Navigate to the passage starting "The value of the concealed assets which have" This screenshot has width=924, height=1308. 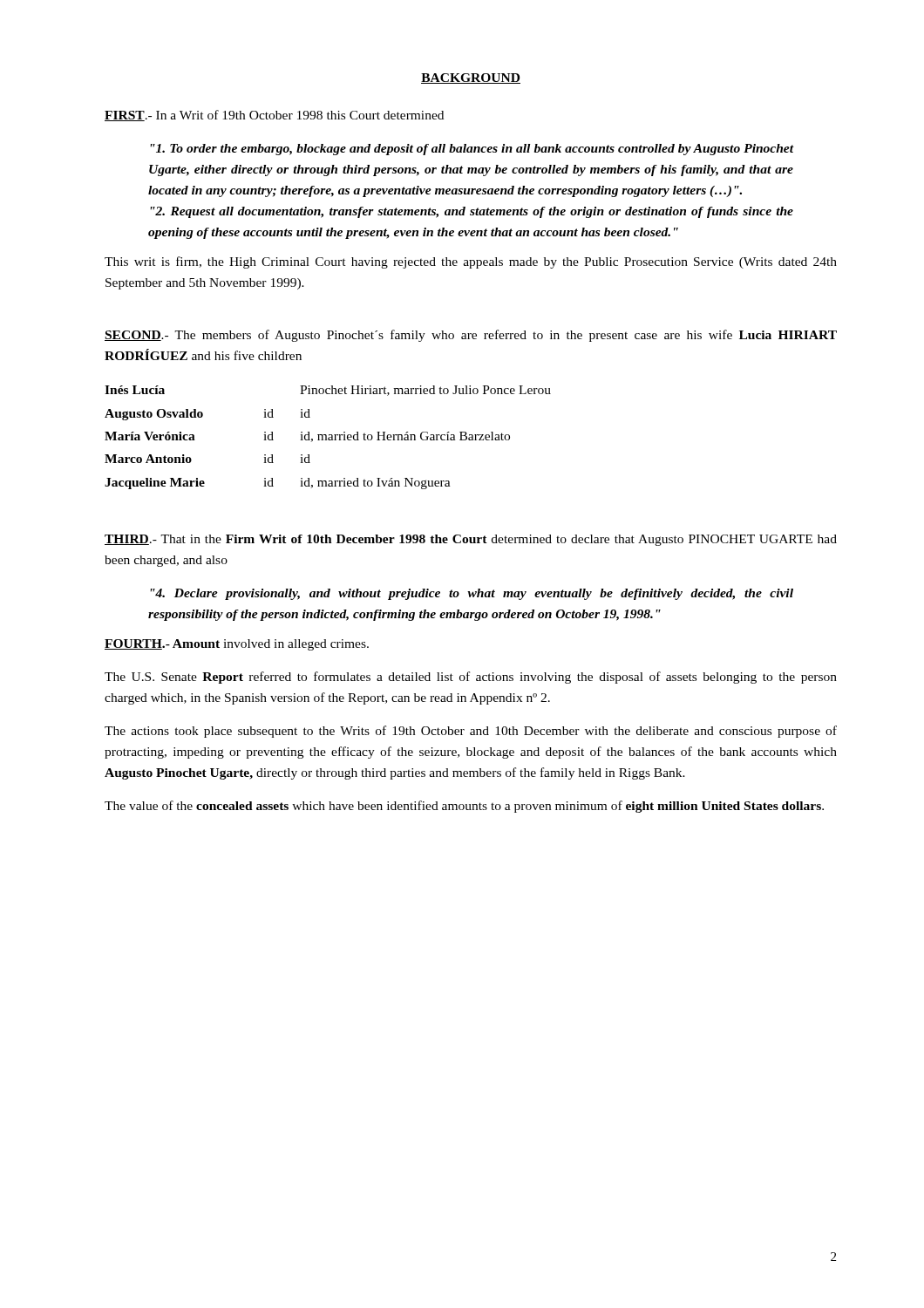point(465,805)
